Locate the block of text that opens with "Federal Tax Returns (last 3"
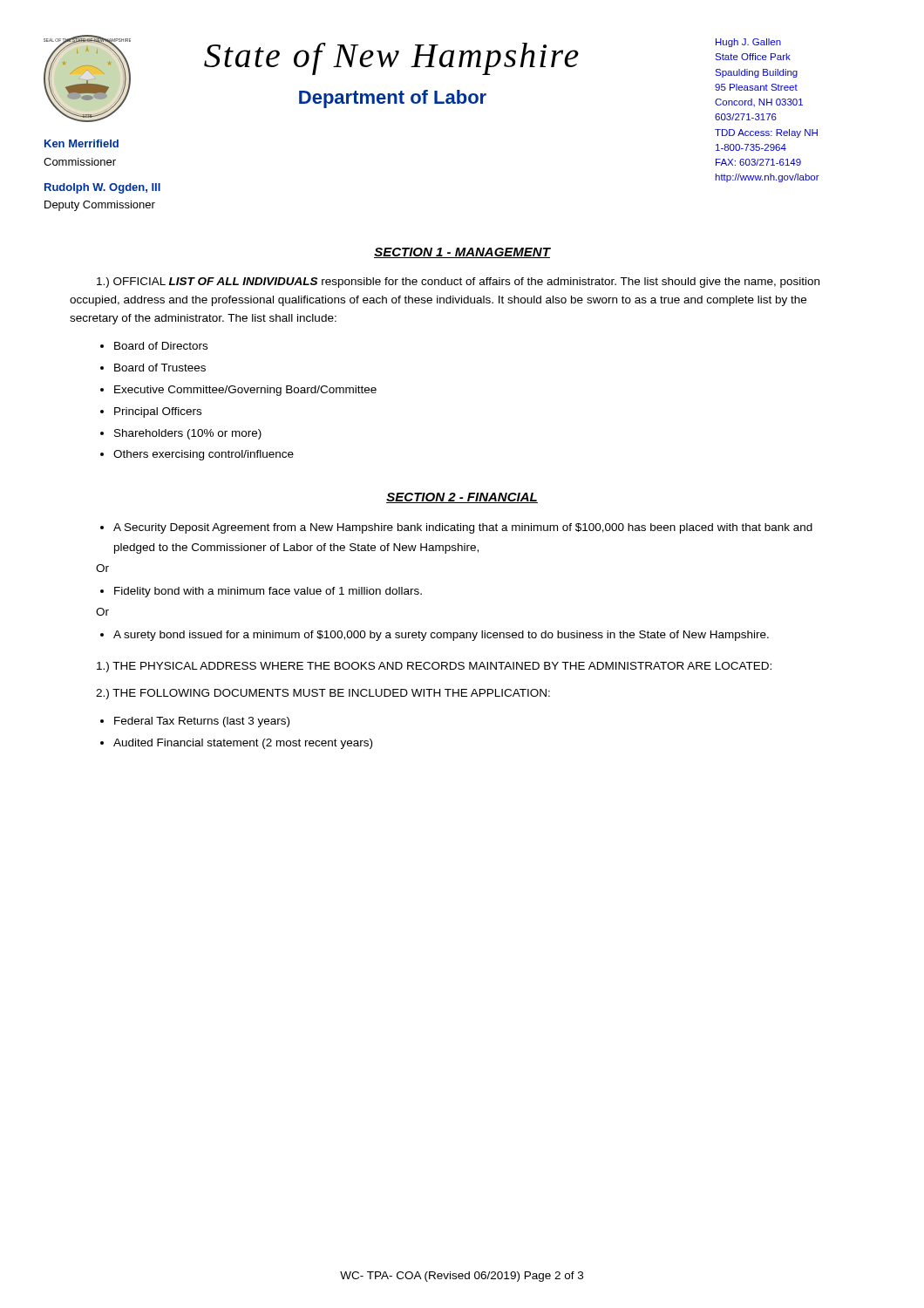Viewport: 924px width, 1308px height. click(x=202, y=721)
